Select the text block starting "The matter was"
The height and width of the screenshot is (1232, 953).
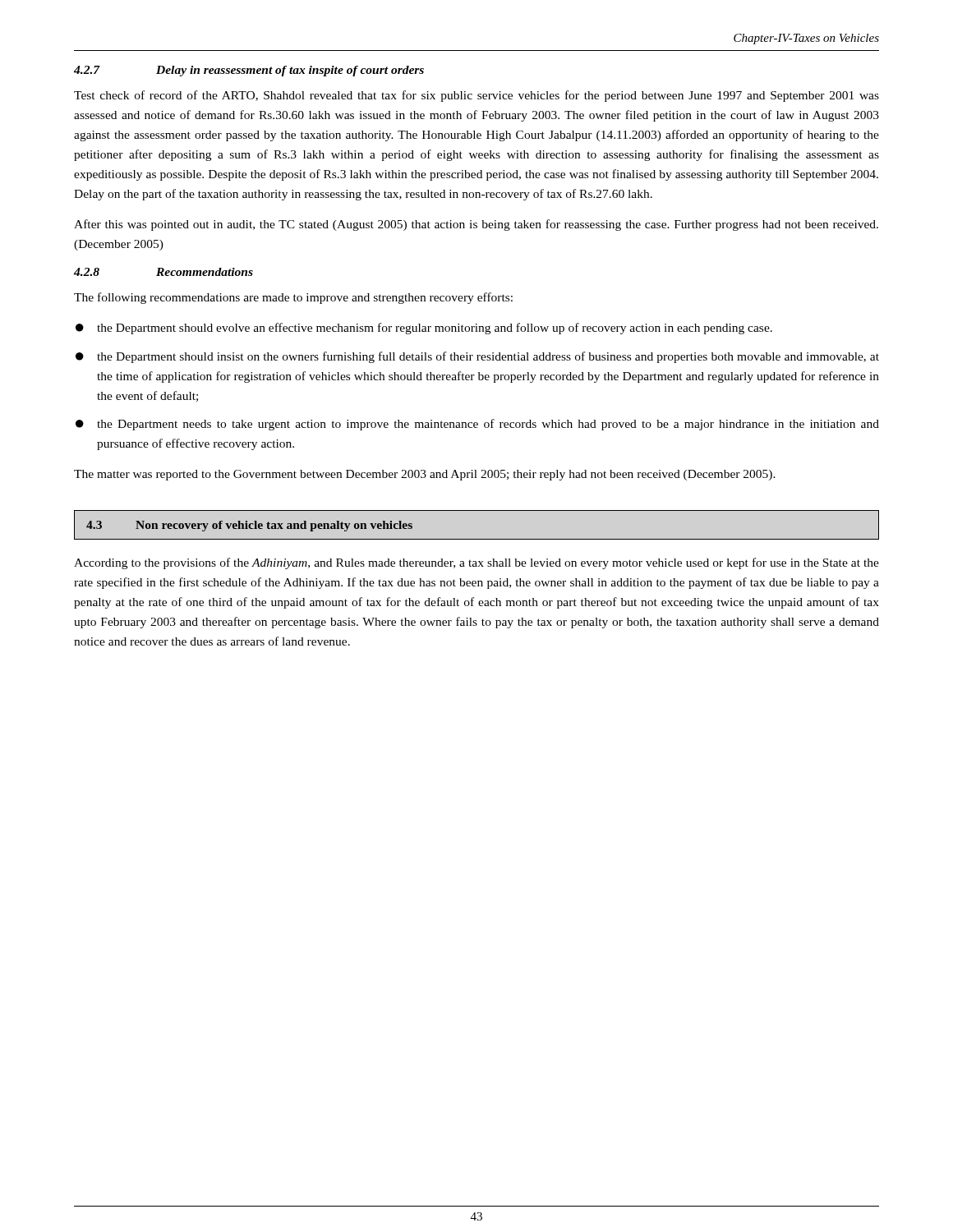[x=425, y=473]
